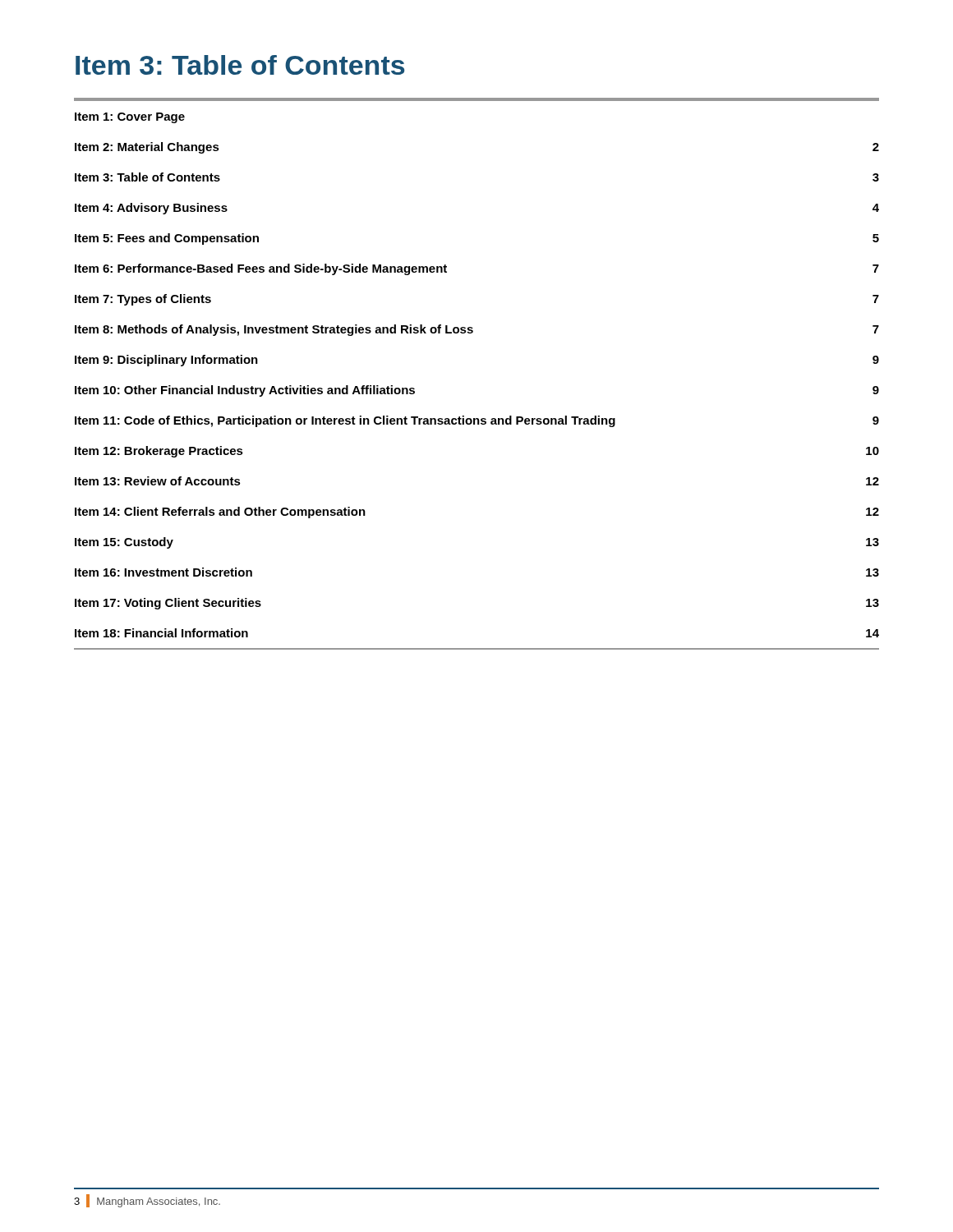Point to "Item 12: Brokerage Practices 10"
The height and width of the screenshot is (1232, 953).
tap(152, 451)
